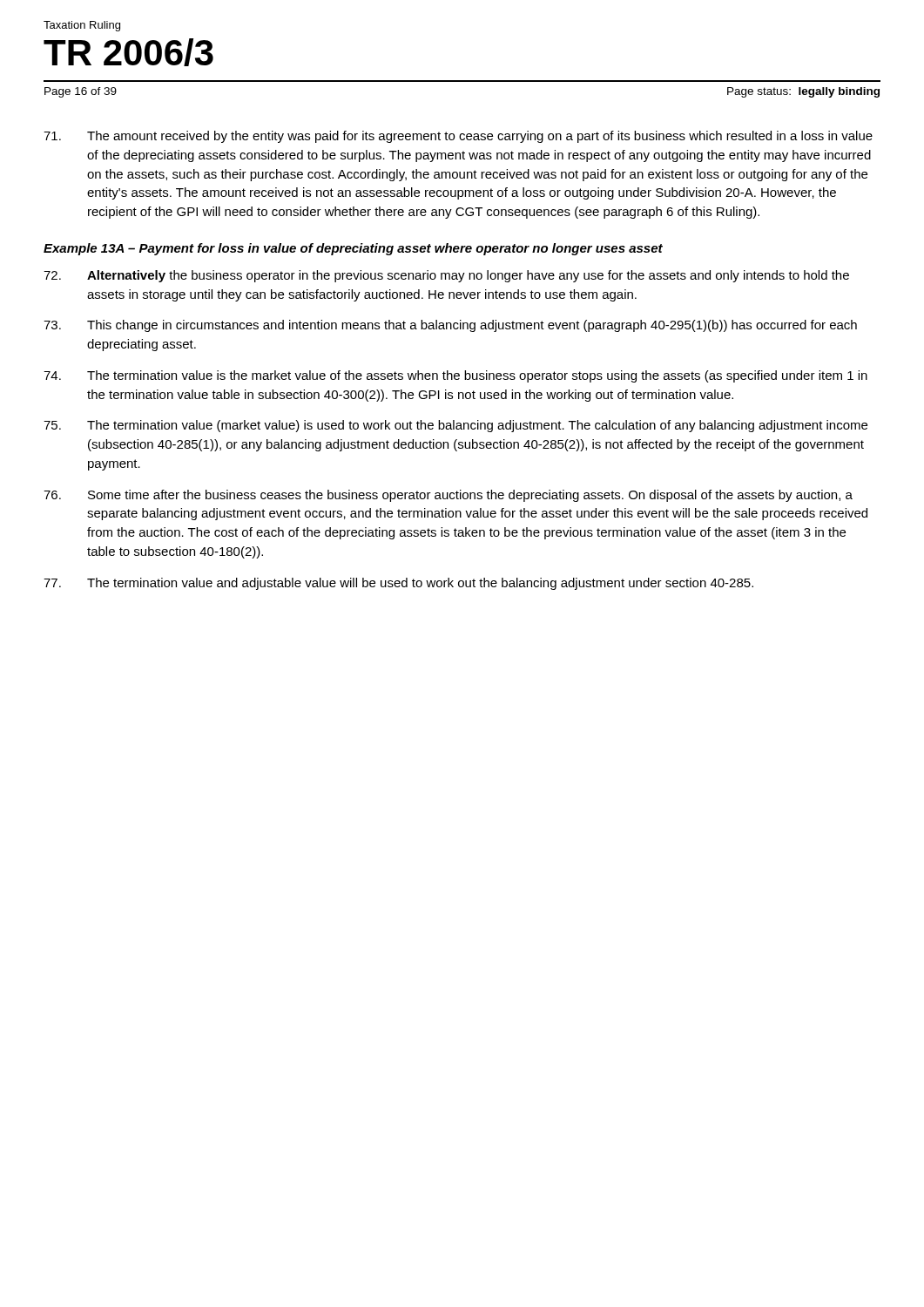Select the text starting "Some time after the business ceases the"
924x1307 pixels.
tap(460, 523)
